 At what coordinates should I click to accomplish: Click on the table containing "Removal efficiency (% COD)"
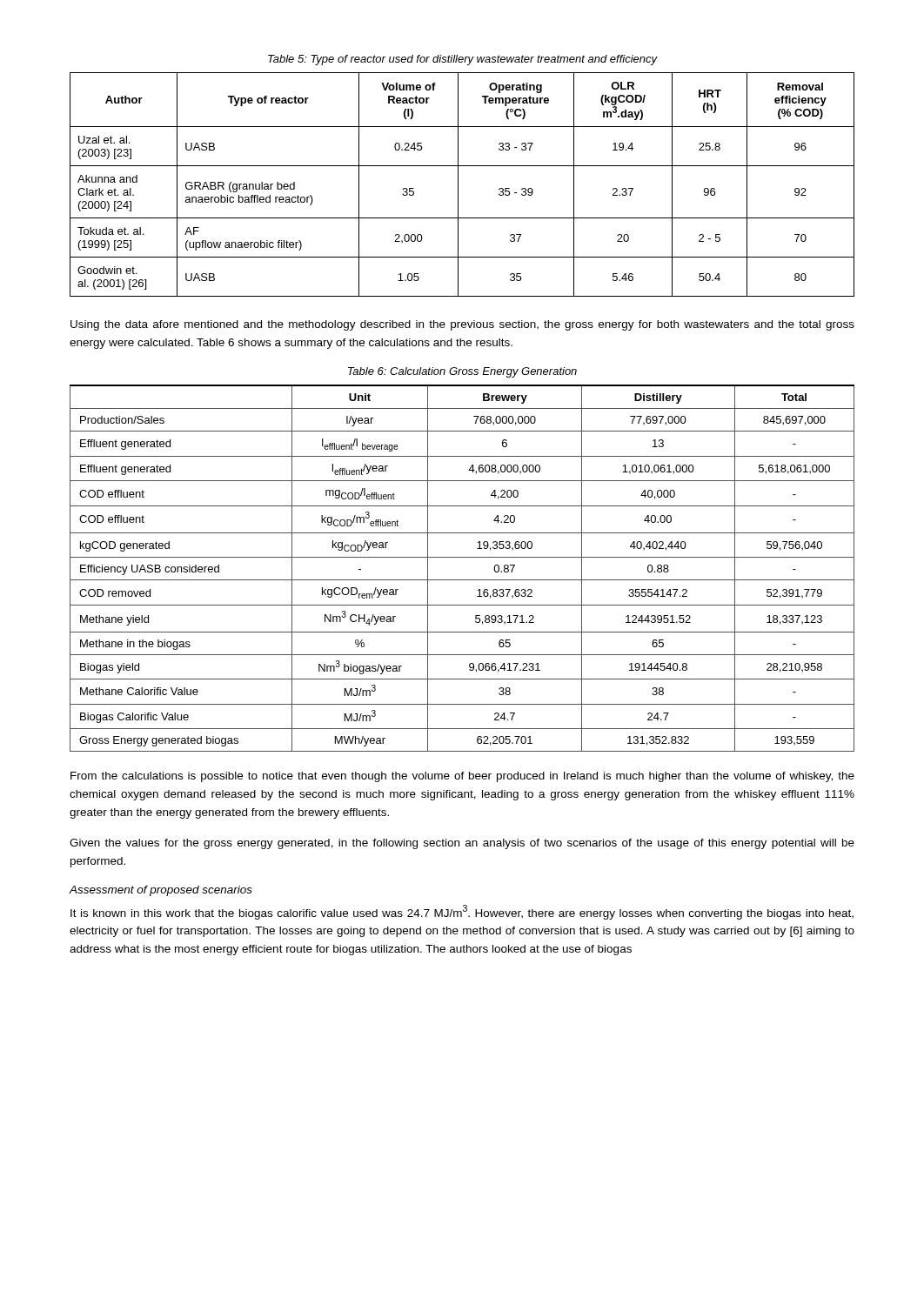462,185
